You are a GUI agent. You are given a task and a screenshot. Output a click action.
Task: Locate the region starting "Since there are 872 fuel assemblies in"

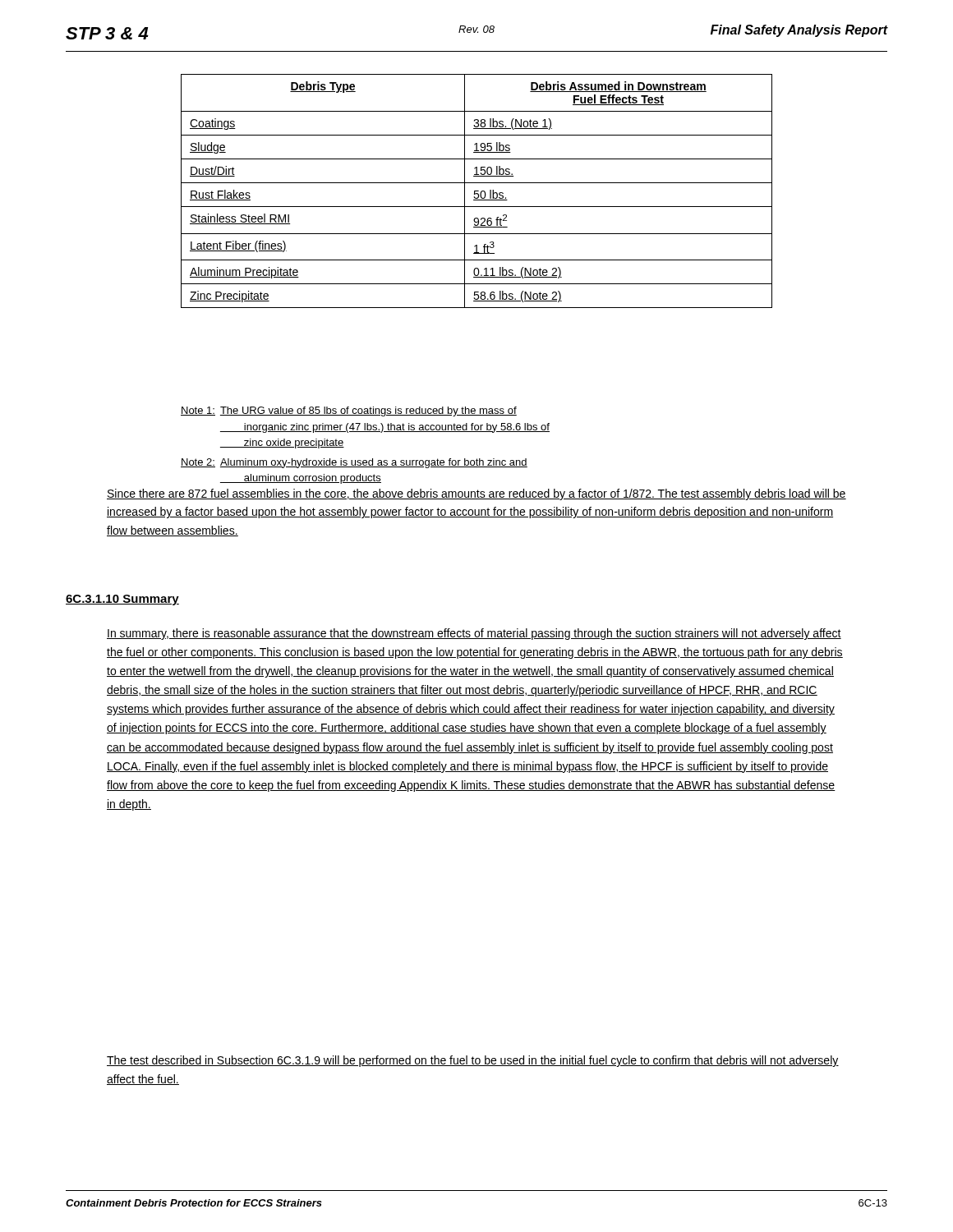click(x=476, y=512)
